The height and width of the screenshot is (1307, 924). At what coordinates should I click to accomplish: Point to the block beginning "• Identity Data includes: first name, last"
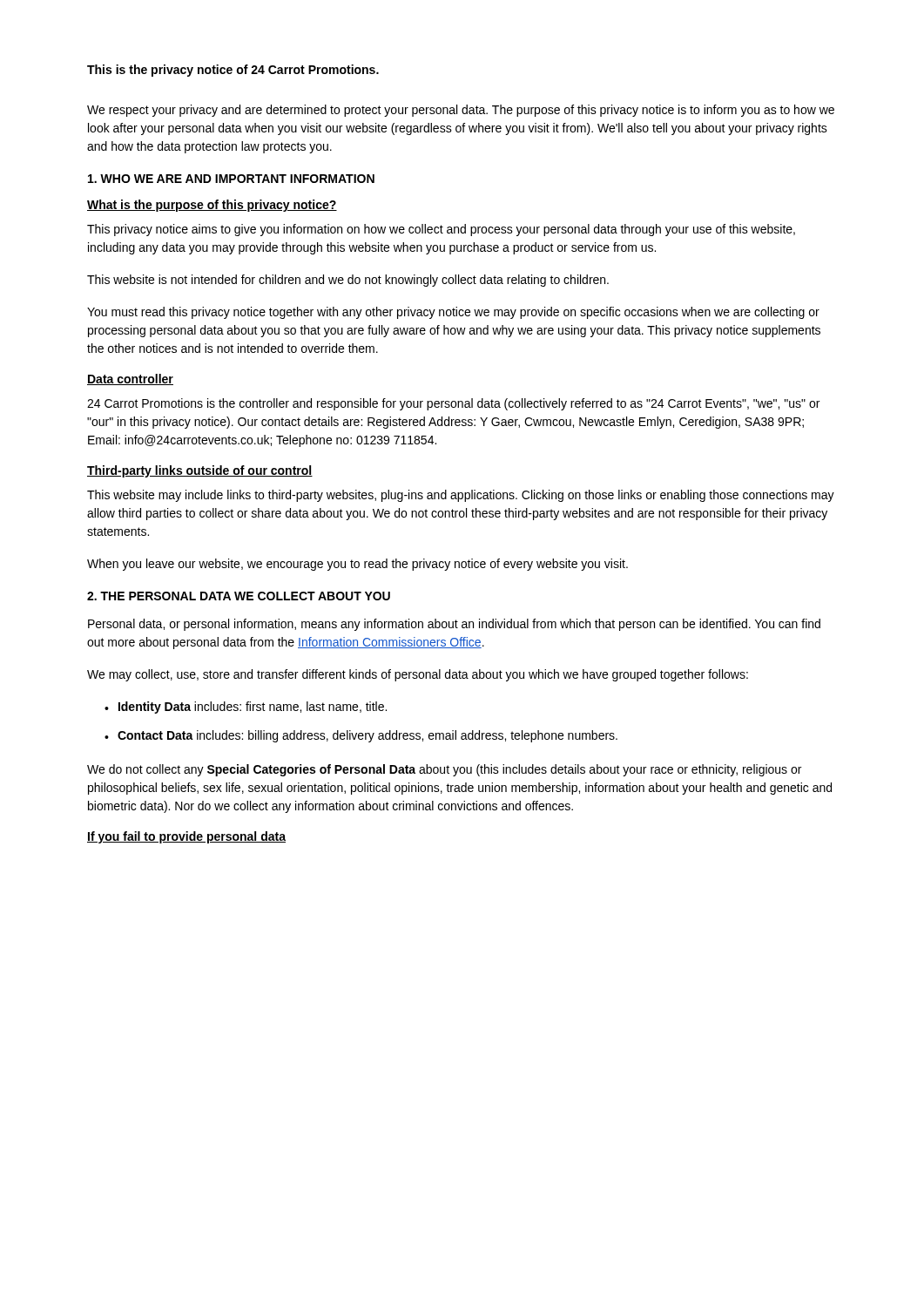(x=246, y=708)
